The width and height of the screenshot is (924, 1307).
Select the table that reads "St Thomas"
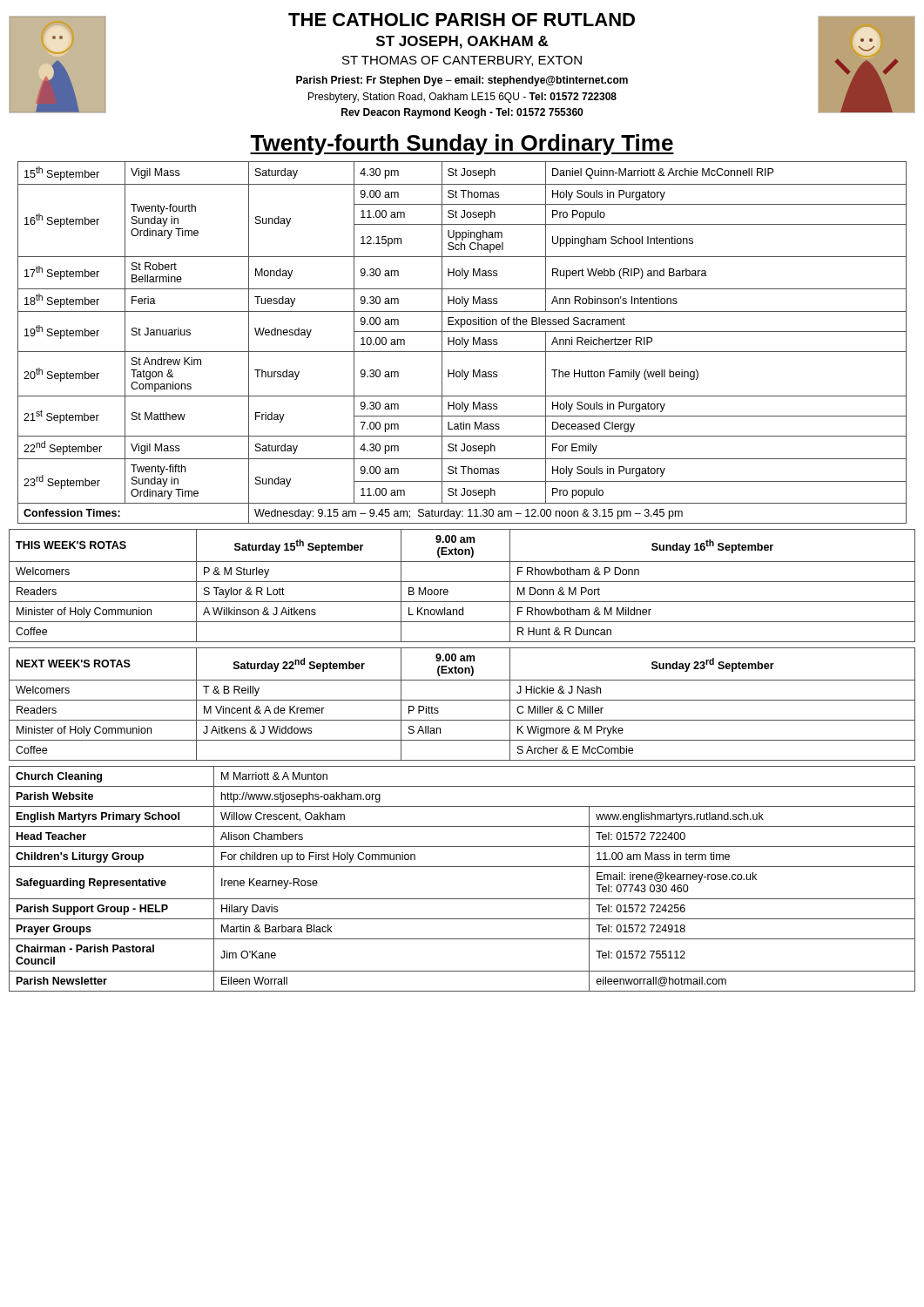[462, 342]
